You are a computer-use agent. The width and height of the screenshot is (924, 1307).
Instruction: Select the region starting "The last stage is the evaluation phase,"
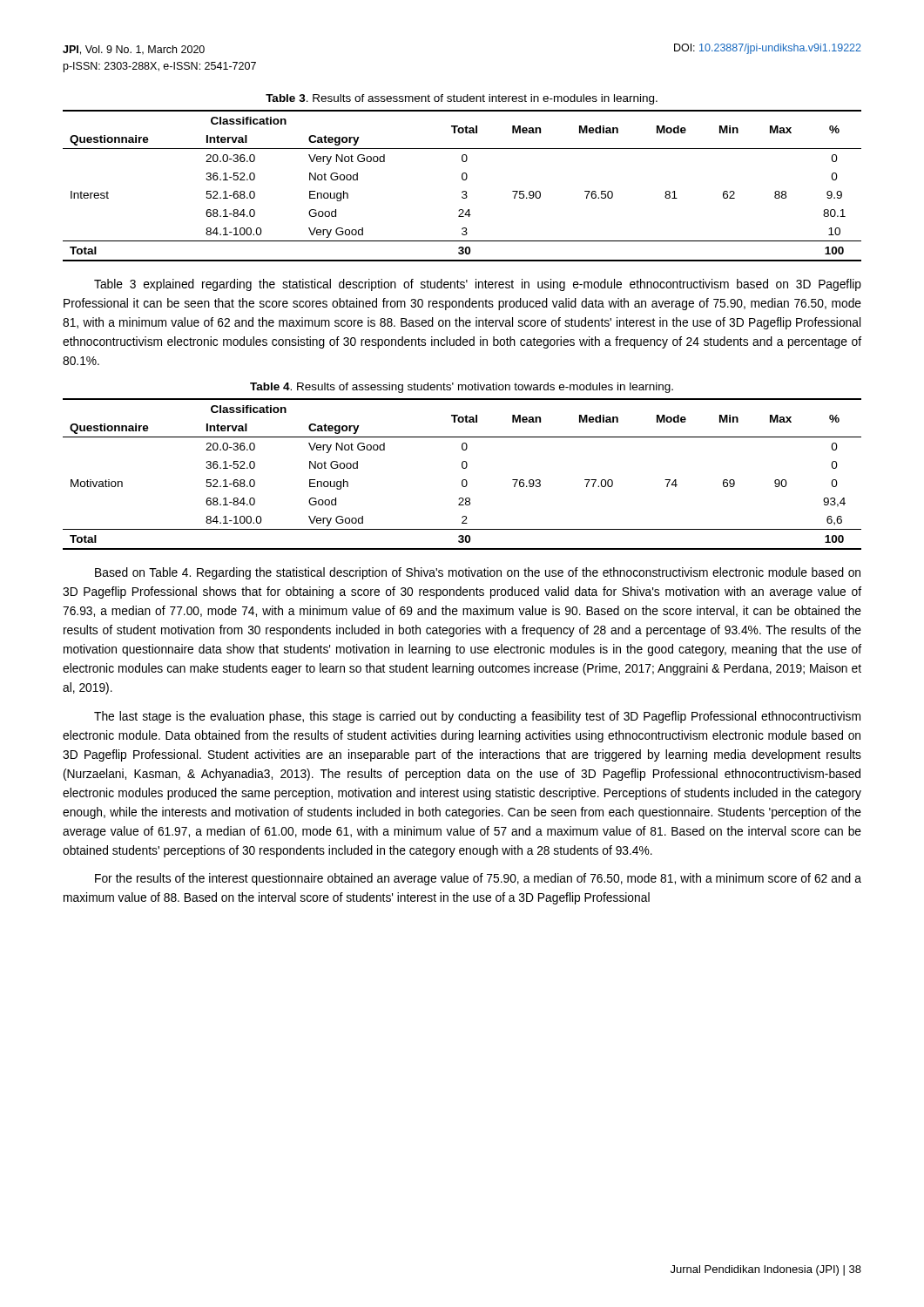click(x=462, y=784)
